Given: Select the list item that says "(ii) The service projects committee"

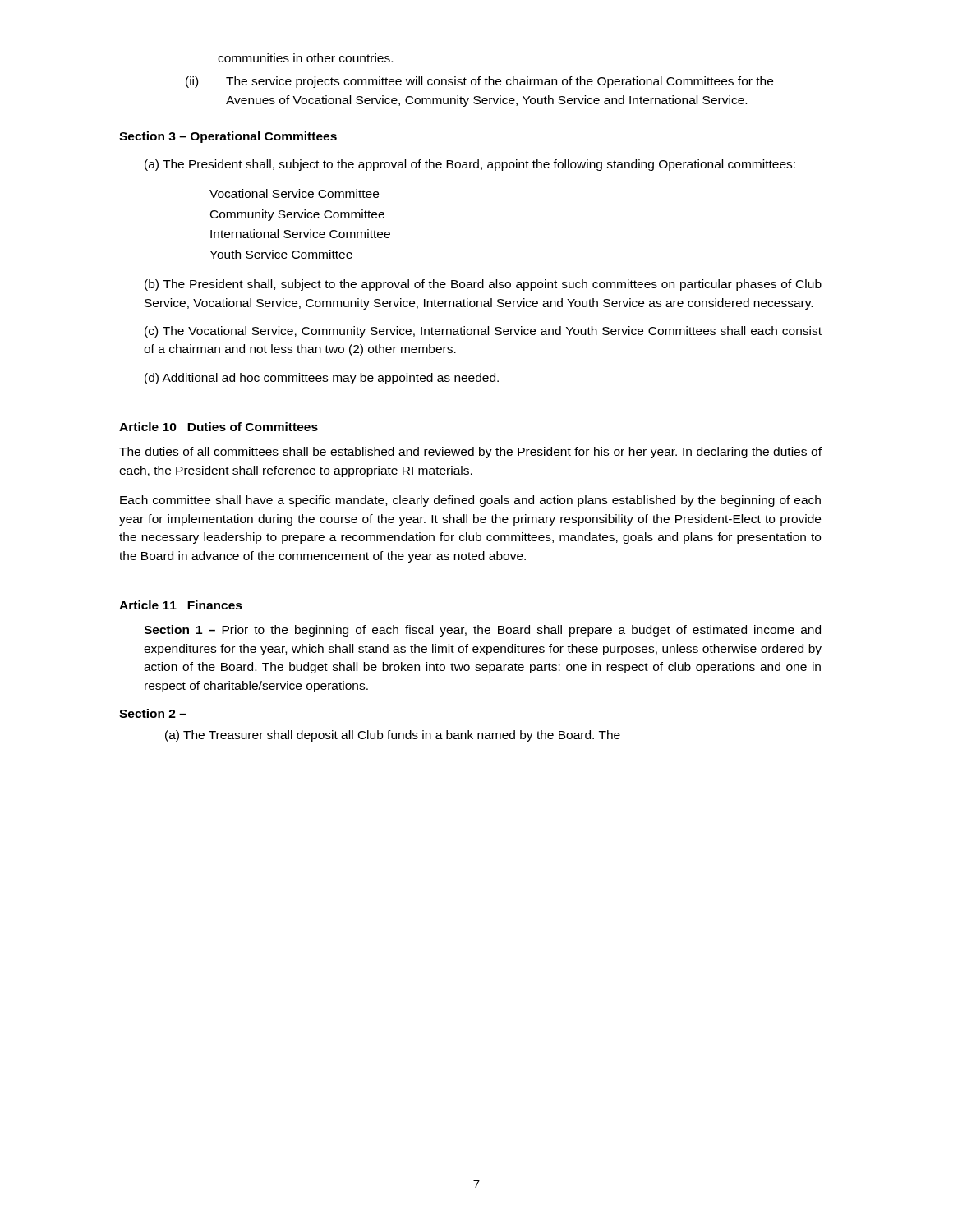Looking at the screenshot, I should click(x=503, y=91).
